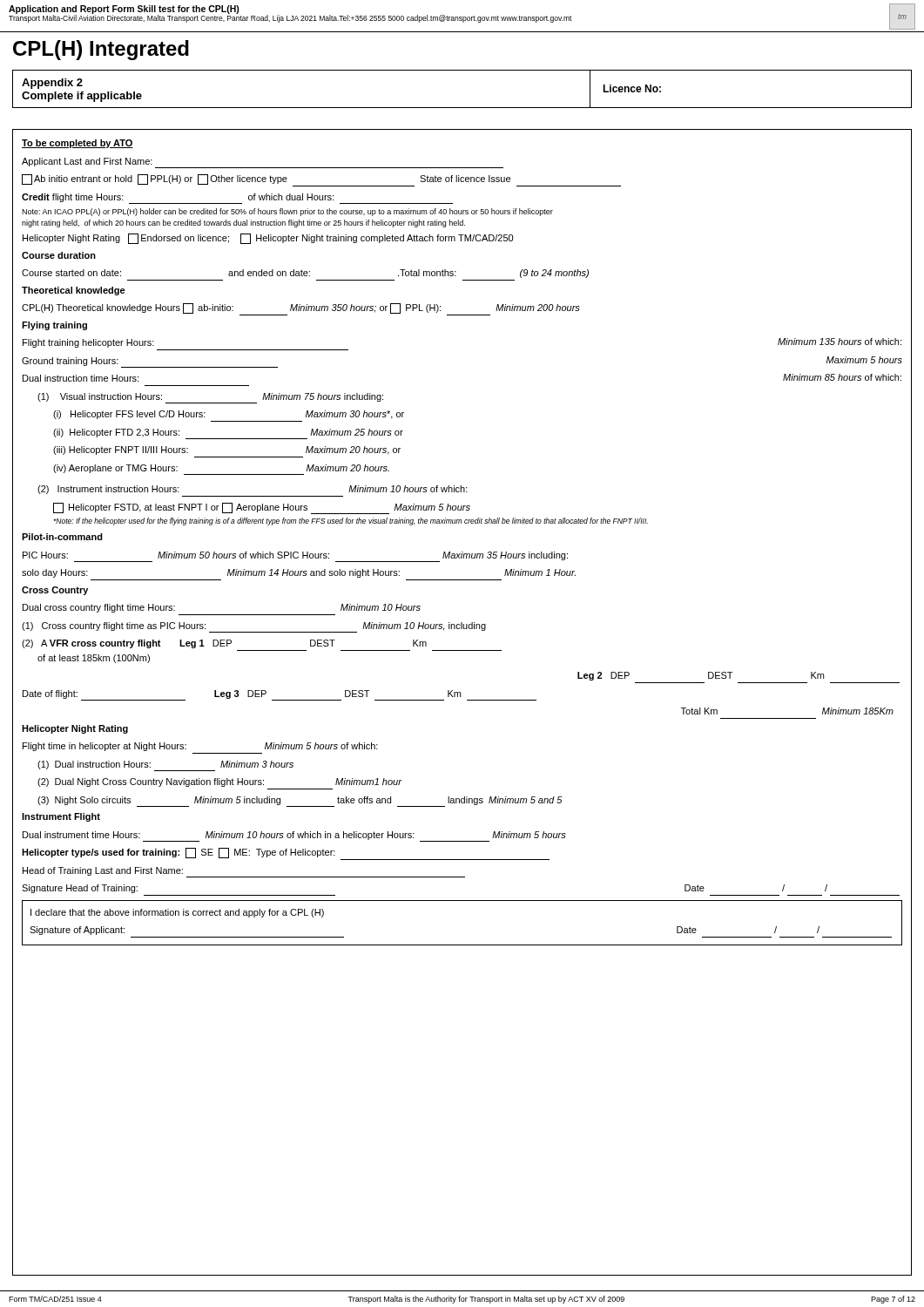Click on the text block starting "Flight time in helicopter at Night"
The image size is (924, 1307).
[200, 746]
